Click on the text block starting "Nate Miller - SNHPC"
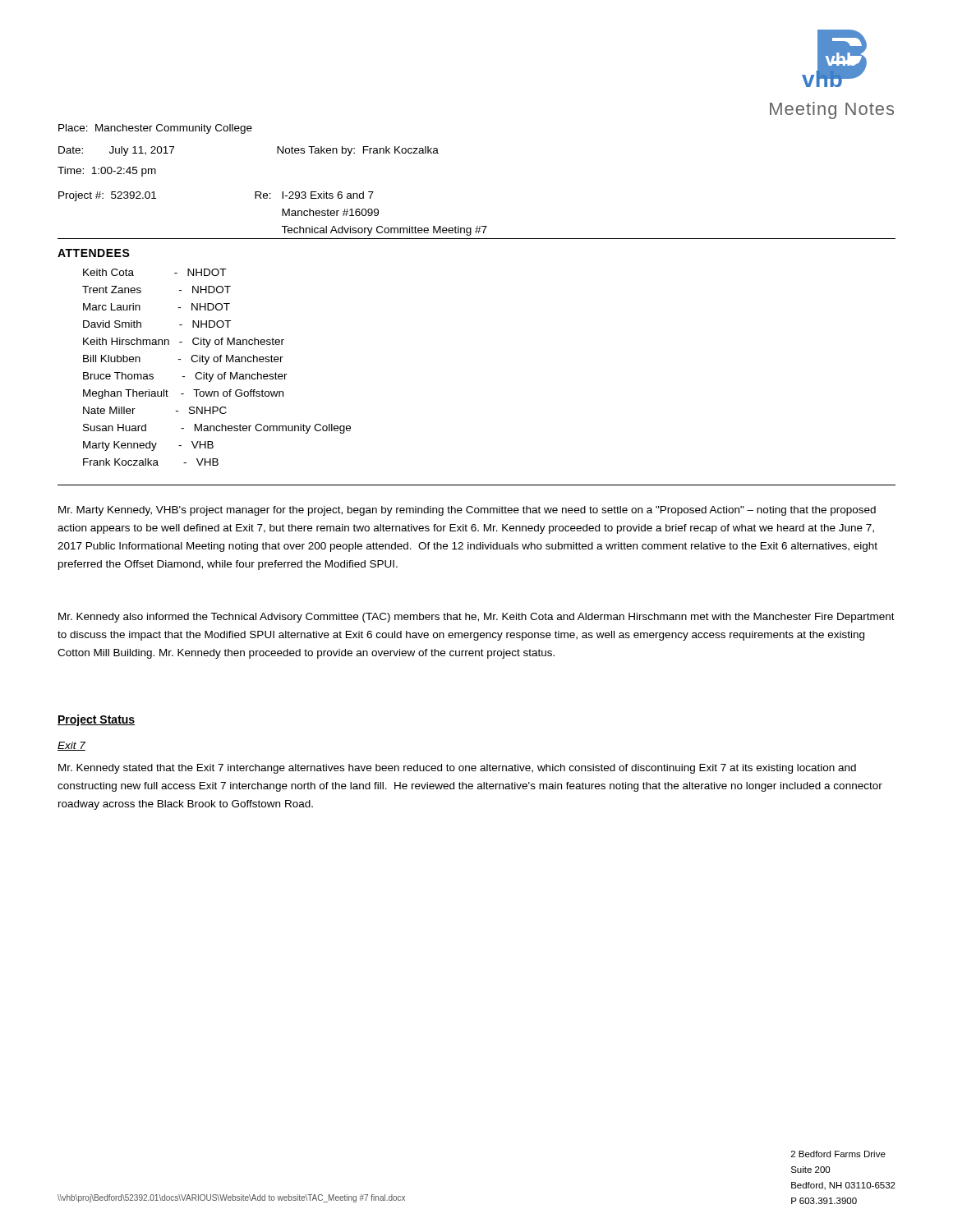The width and height of the screenshot is (953, 1232). [x=114, y=411]
